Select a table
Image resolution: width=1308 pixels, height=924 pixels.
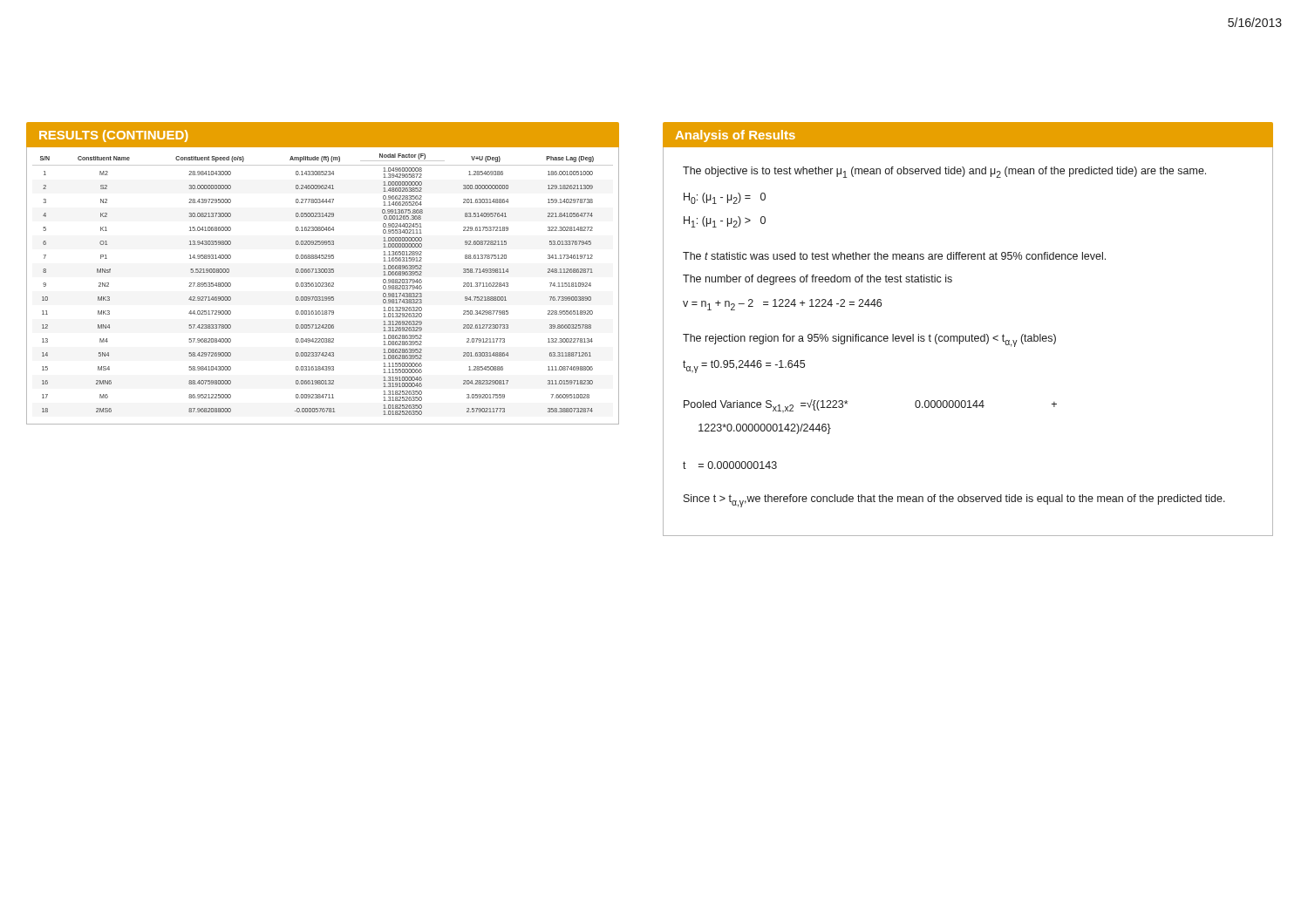tap(323, 284)
